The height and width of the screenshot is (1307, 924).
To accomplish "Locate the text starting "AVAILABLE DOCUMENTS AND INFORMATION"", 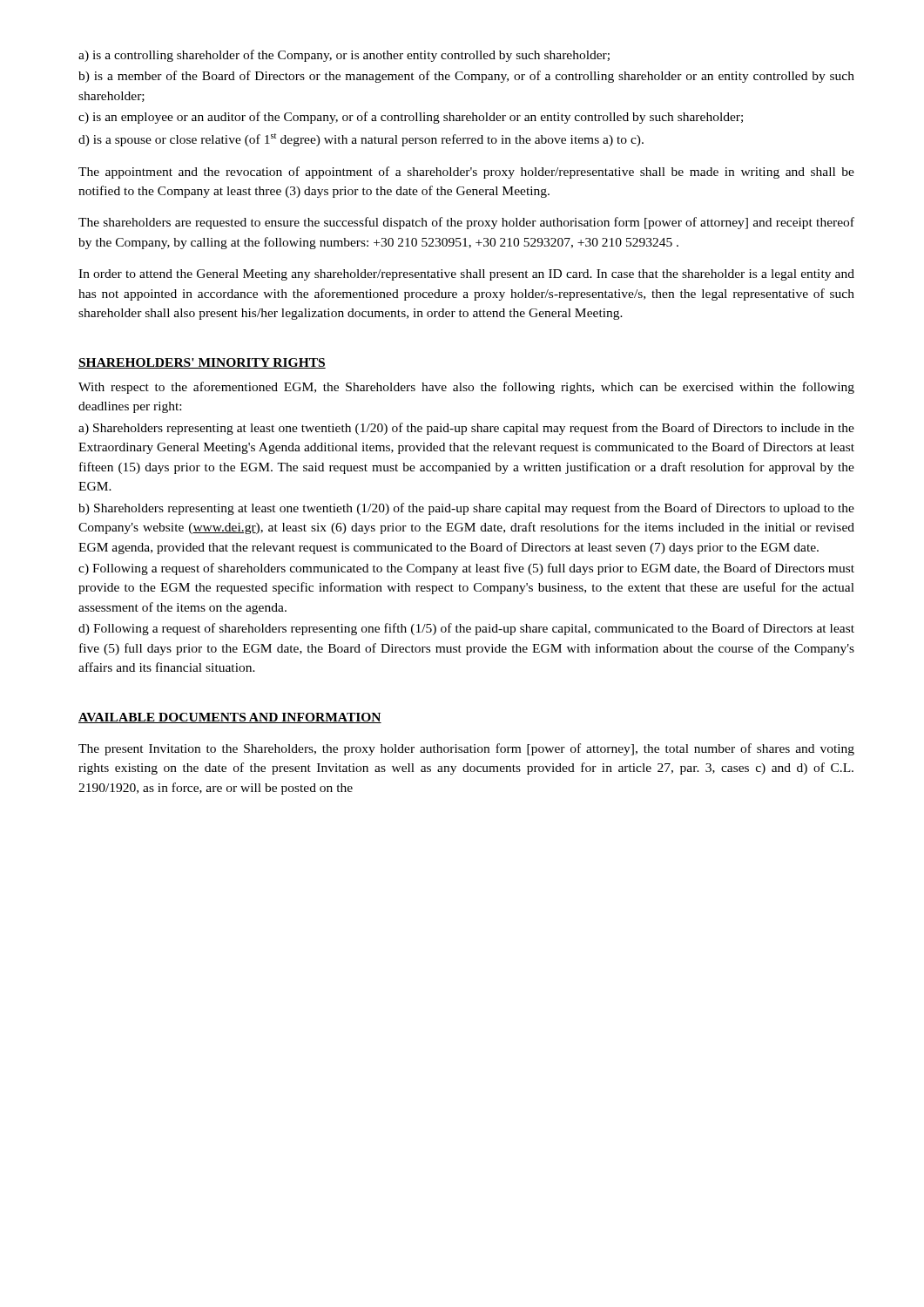I will click(230, 717).
